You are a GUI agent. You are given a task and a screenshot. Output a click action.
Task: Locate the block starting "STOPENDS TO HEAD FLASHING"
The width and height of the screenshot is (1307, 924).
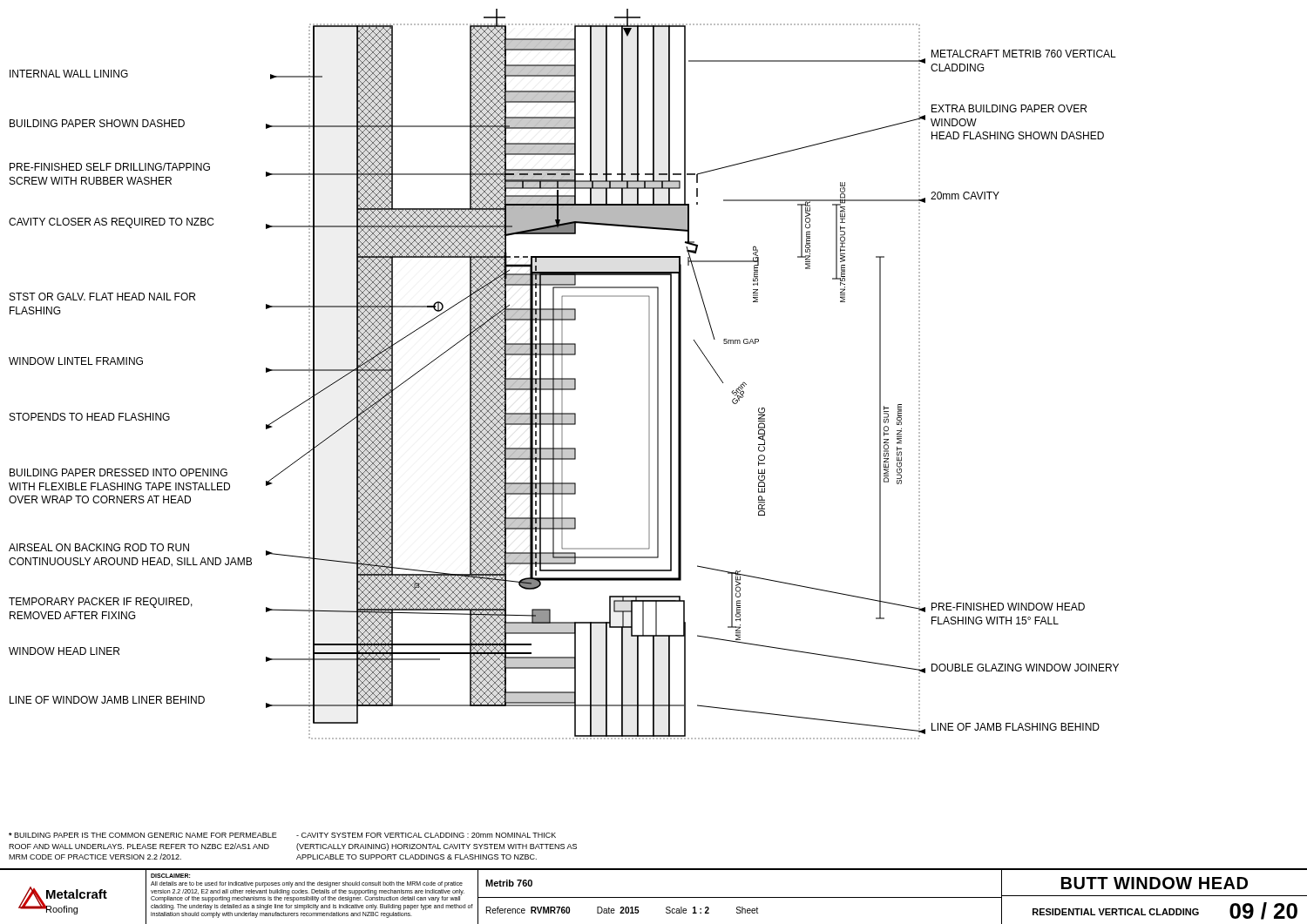(90, 417)
